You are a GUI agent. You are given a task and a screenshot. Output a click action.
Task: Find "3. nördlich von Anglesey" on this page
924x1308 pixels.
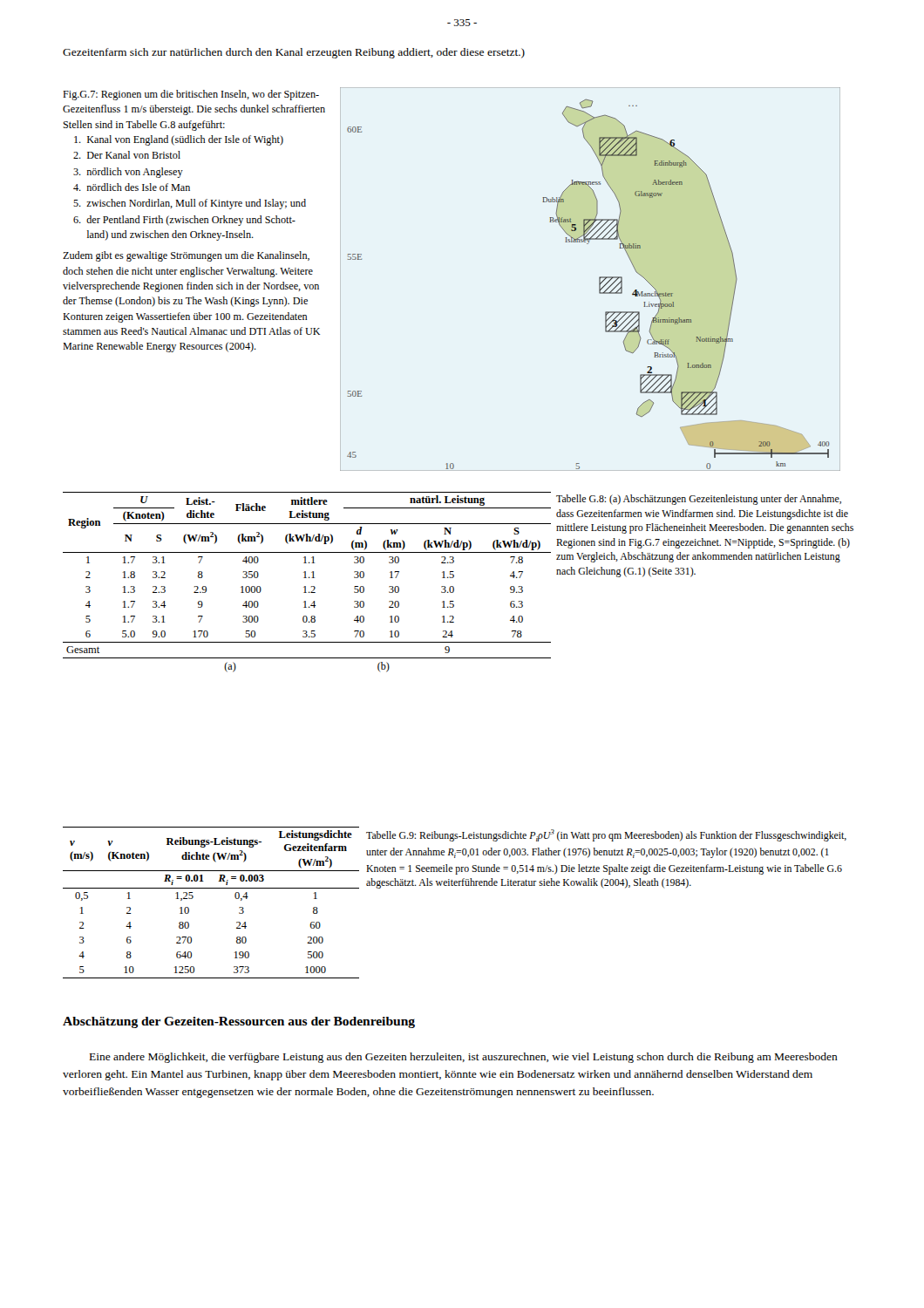[128, 171]
